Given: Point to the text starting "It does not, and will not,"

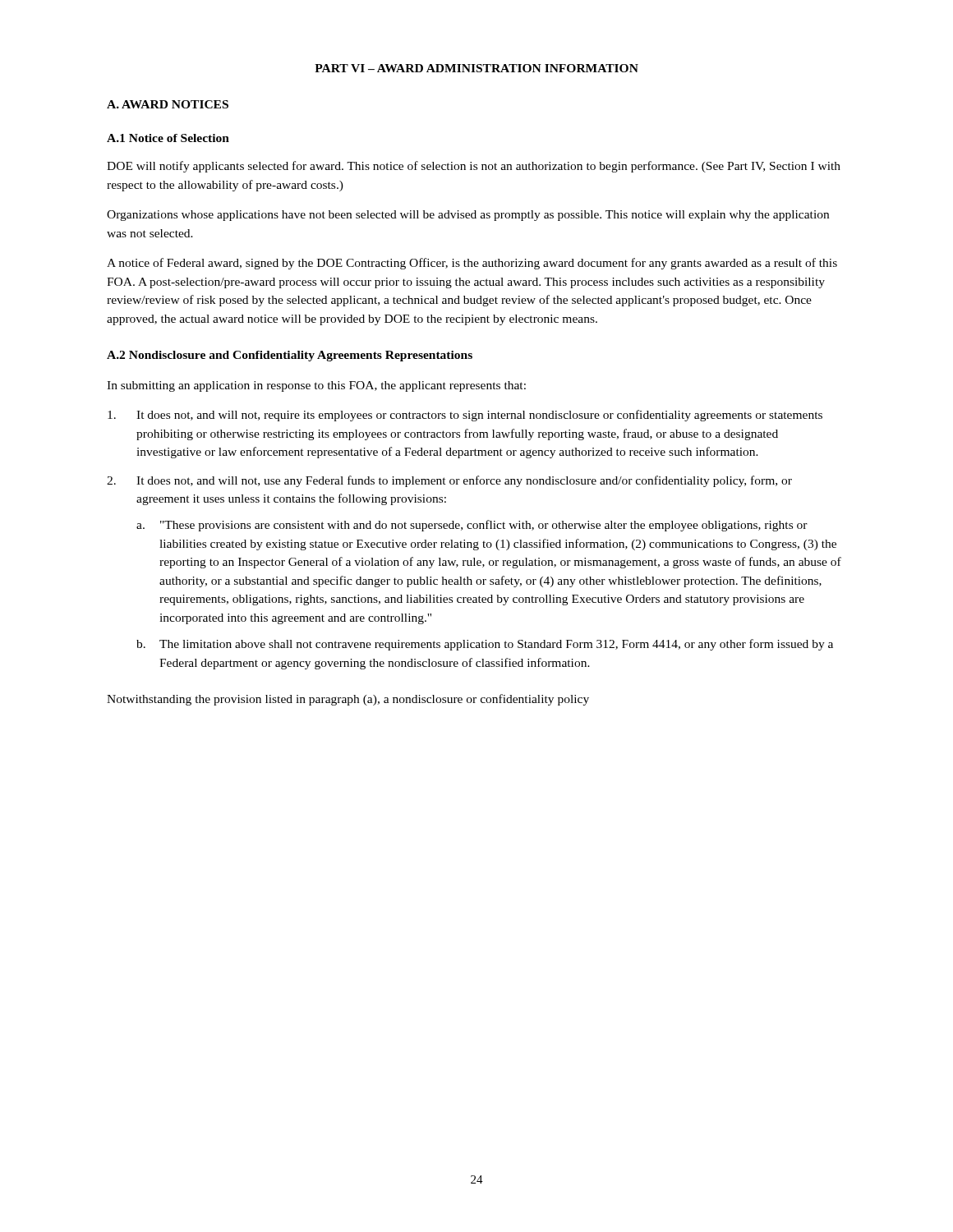Looking at the screenshot, I should pyautogui.click(x=476, y=433).
